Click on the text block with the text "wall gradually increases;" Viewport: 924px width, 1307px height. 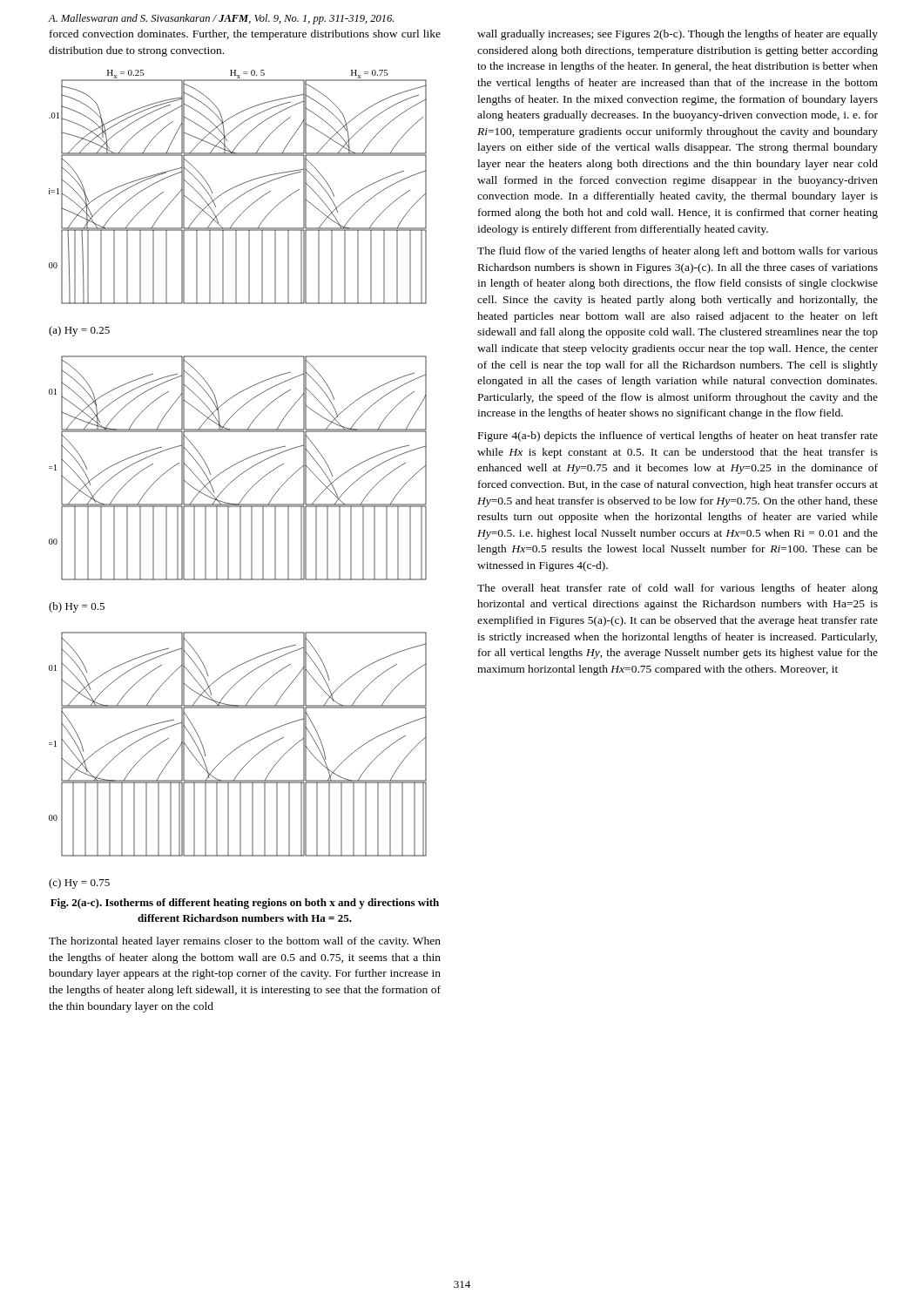tap(678, 132)
